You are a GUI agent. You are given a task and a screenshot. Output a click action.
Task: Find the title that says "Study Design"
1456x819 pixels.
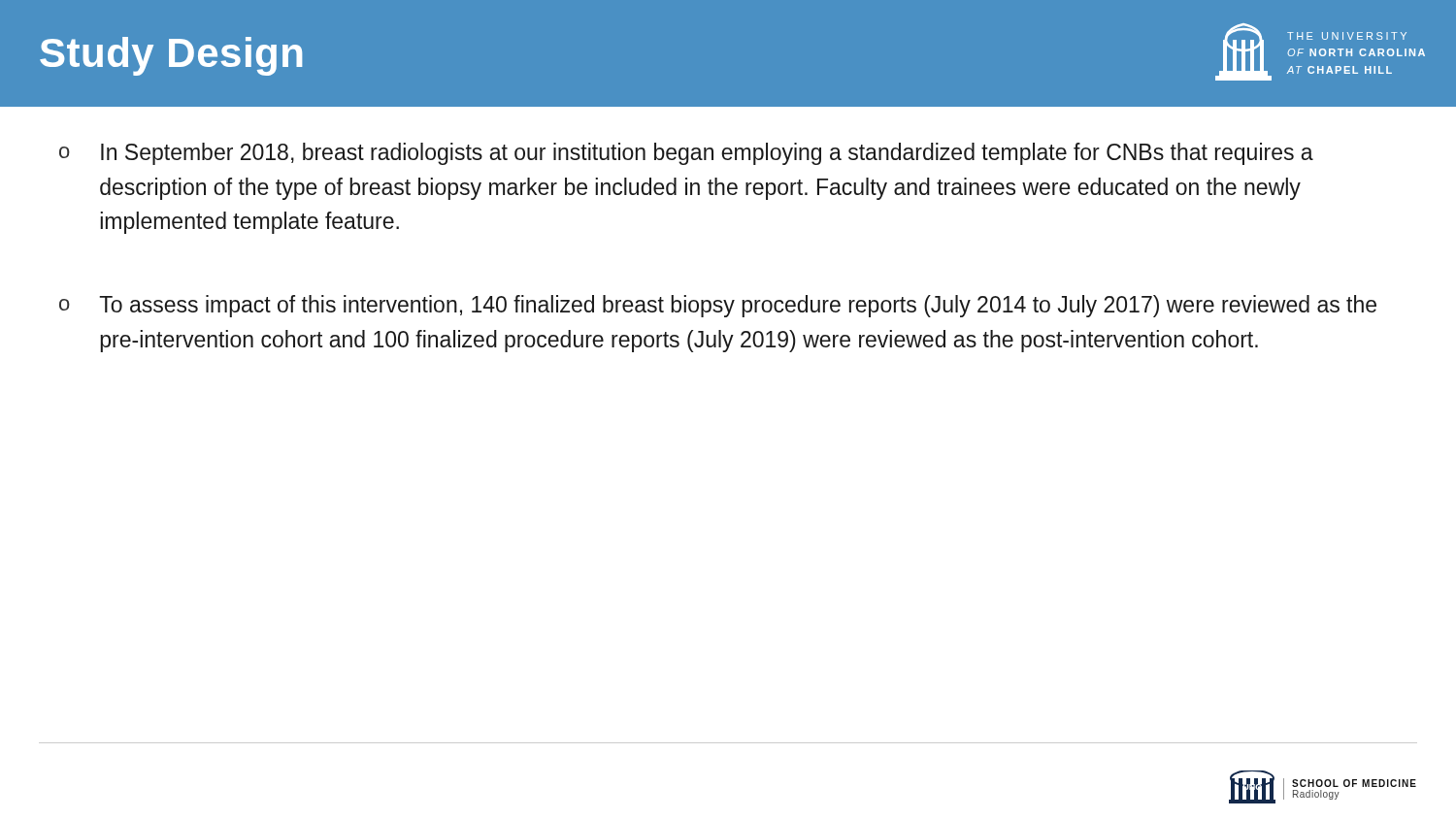(172, 53)
